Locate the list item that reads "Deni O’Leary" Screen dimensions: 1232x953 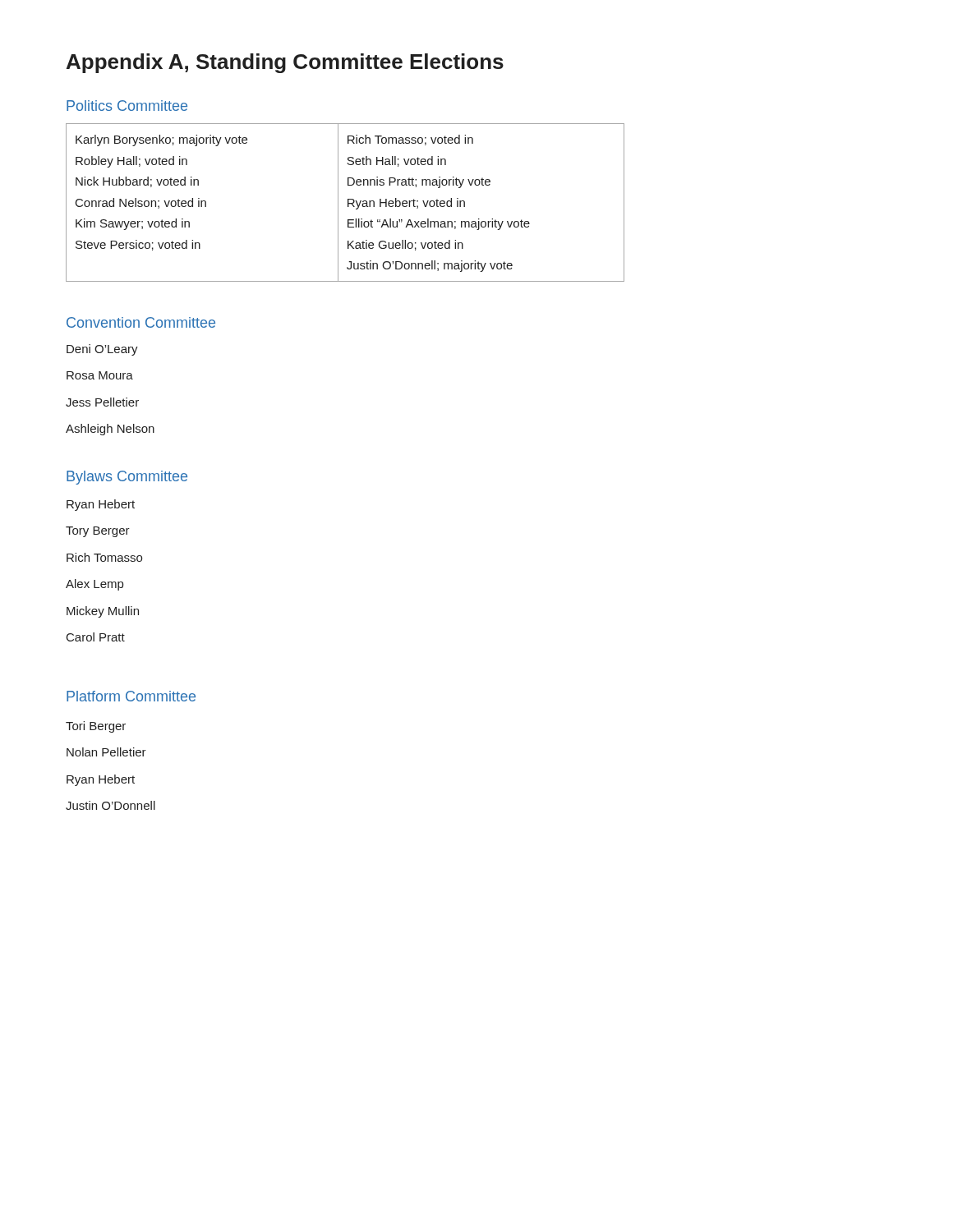coord(102,348)
